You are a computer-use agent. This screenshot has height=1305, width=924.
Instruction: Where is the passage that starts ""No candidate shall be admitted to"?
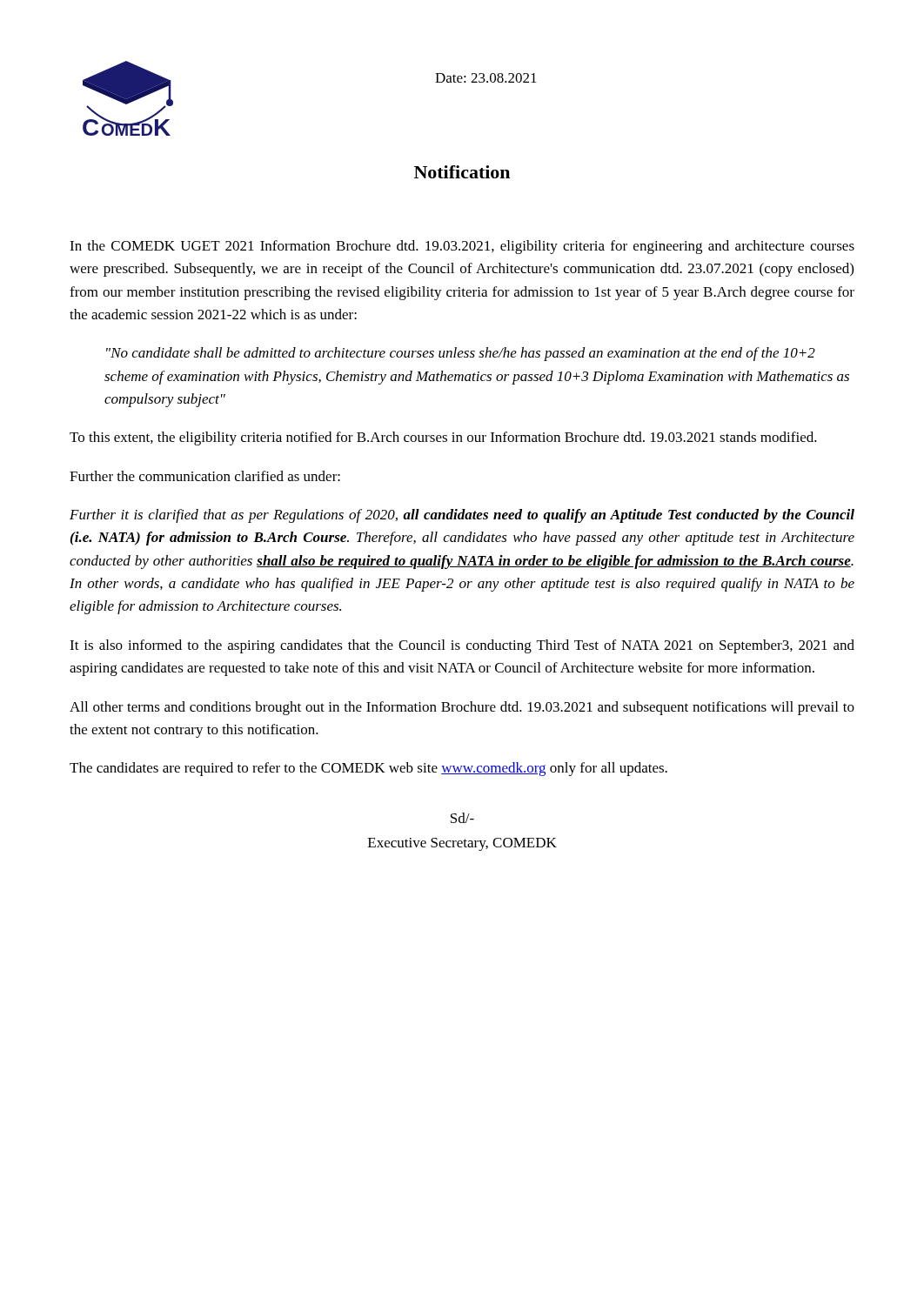(477, 376)
